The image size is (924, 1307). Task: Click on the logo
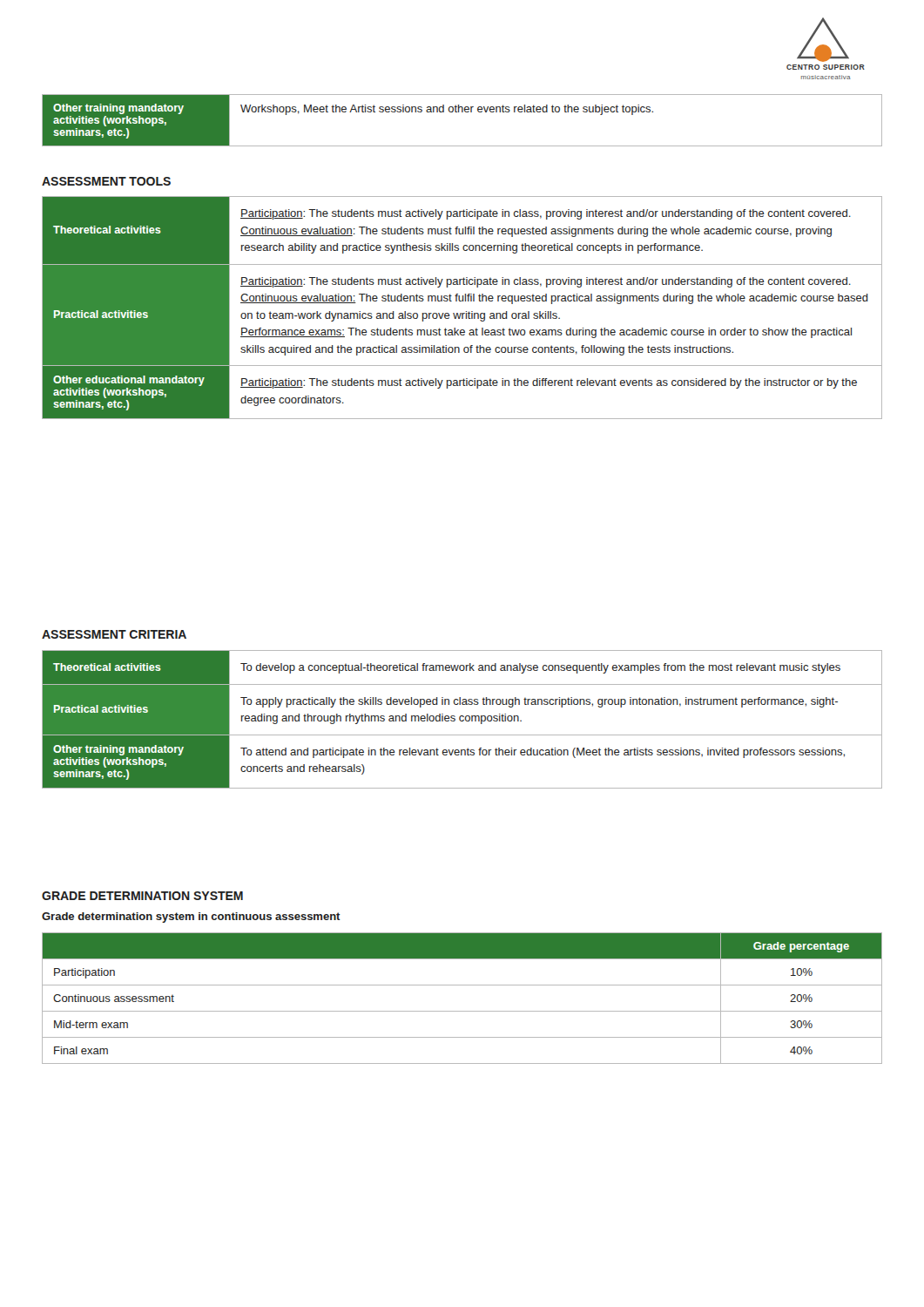point(826,50)
